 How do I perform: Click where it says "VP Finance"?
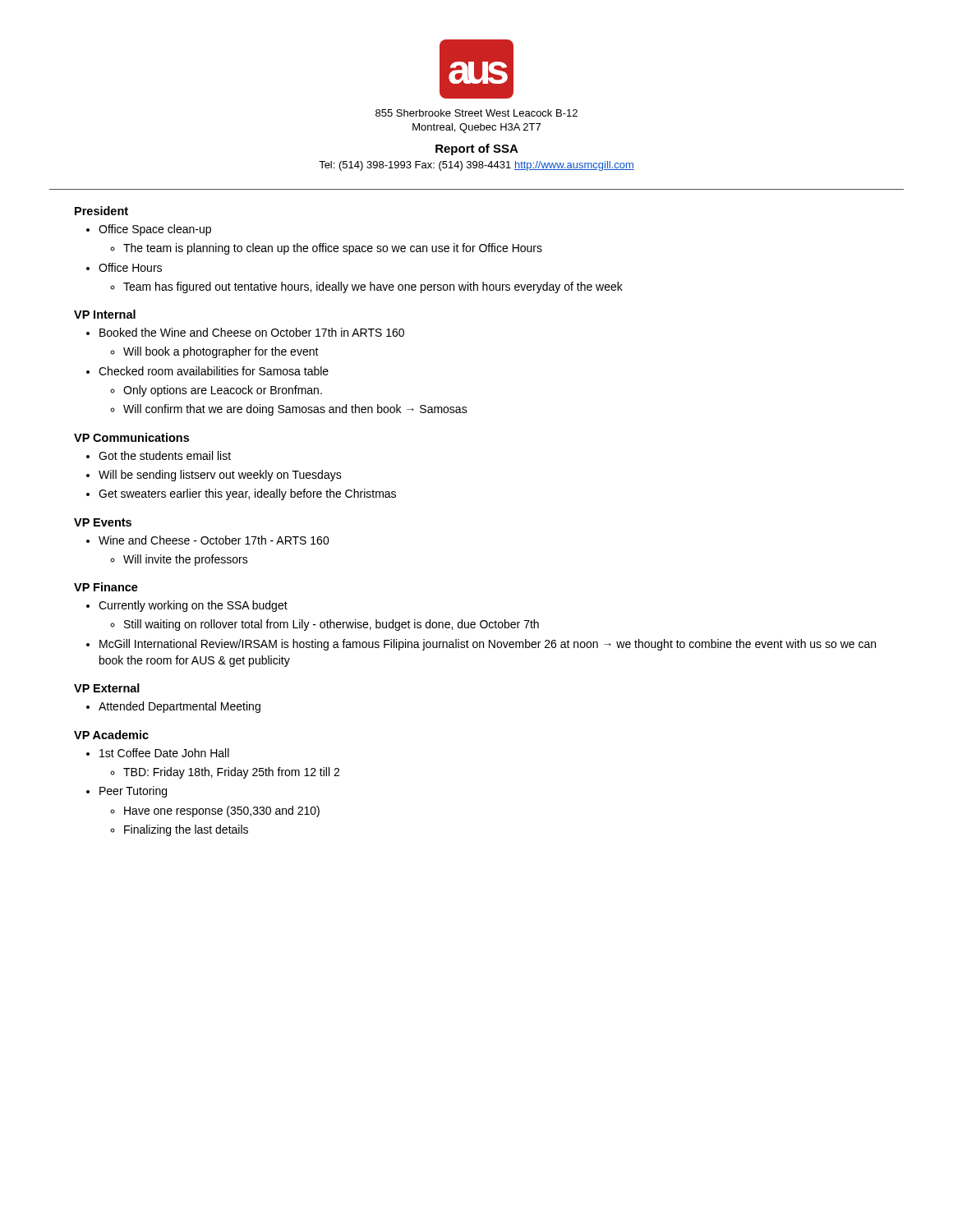106,587
